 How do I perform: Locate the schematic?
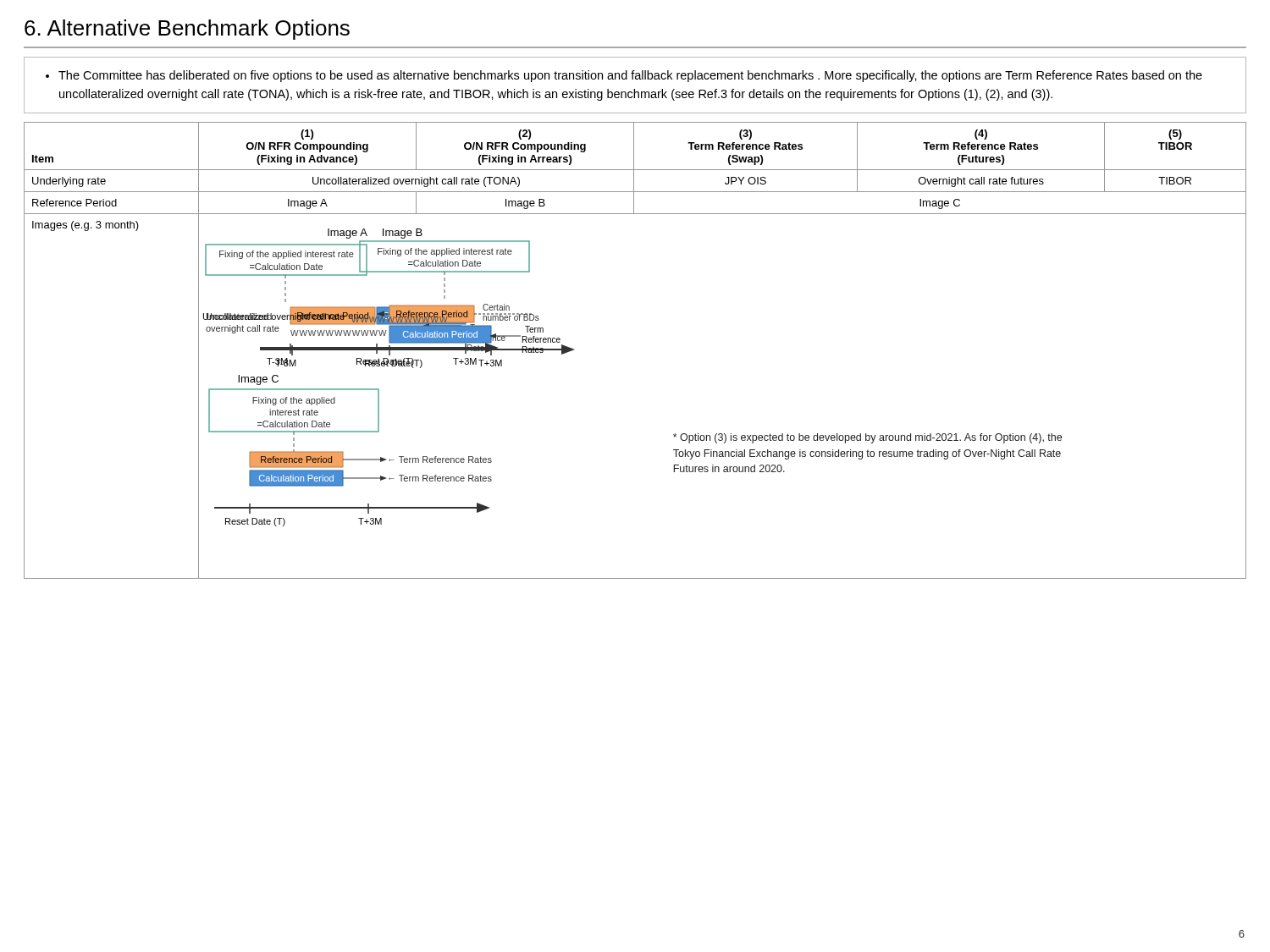click(x=355, y=396)
